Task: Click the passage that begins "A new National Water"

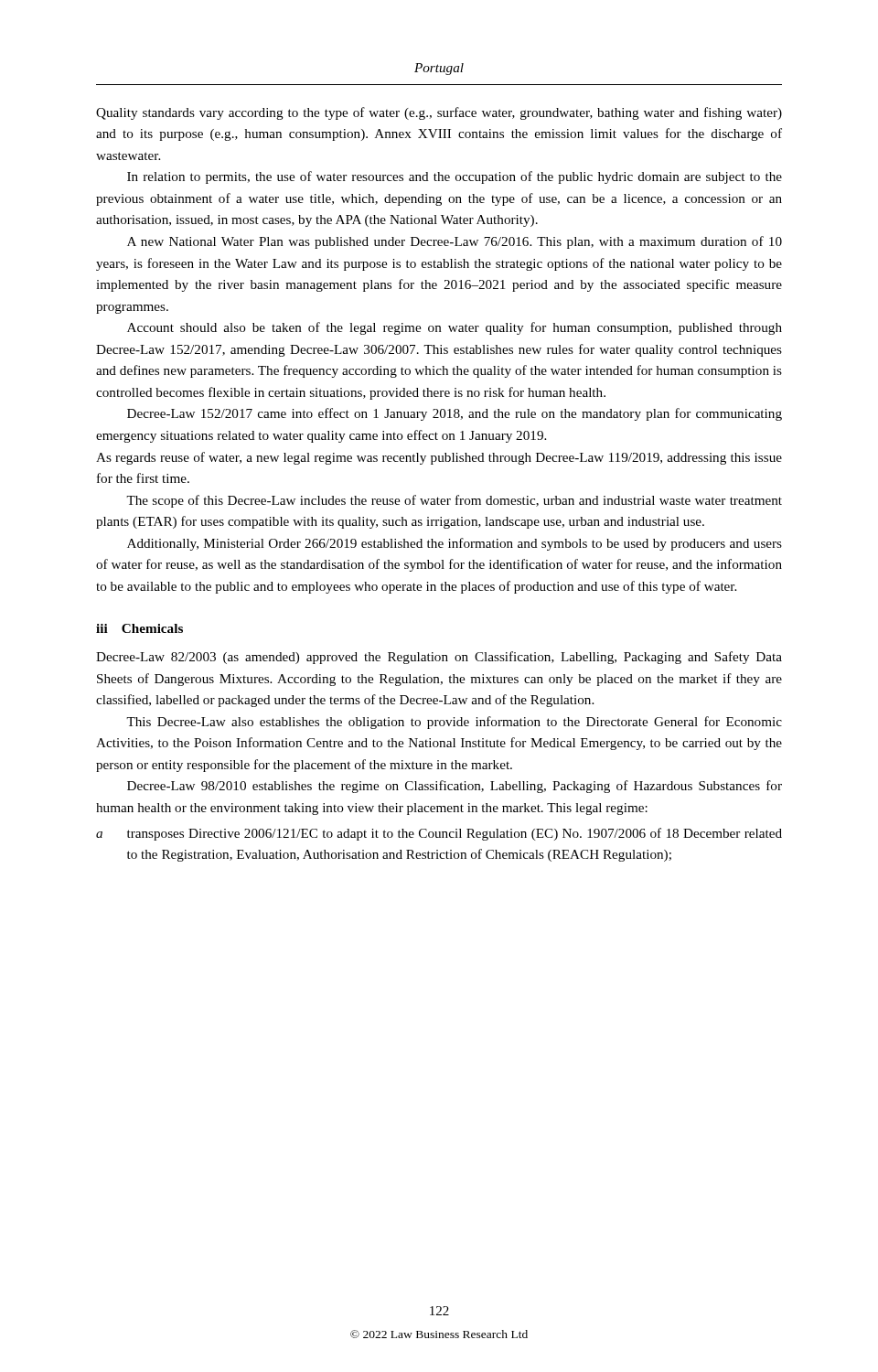Action: click(x=439, y=274)
